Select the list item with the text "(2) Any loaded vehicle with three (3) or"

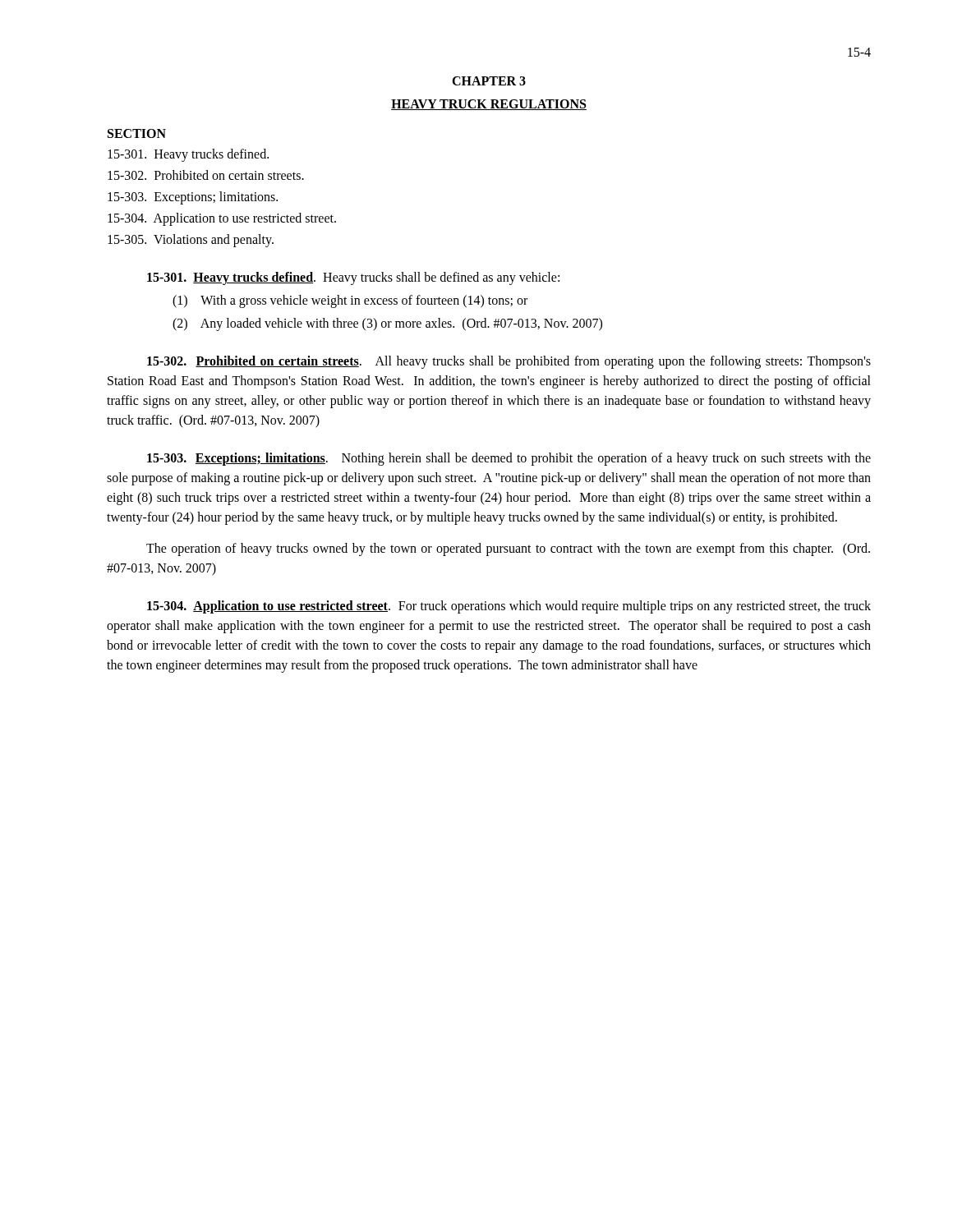(x=388, y=323)
